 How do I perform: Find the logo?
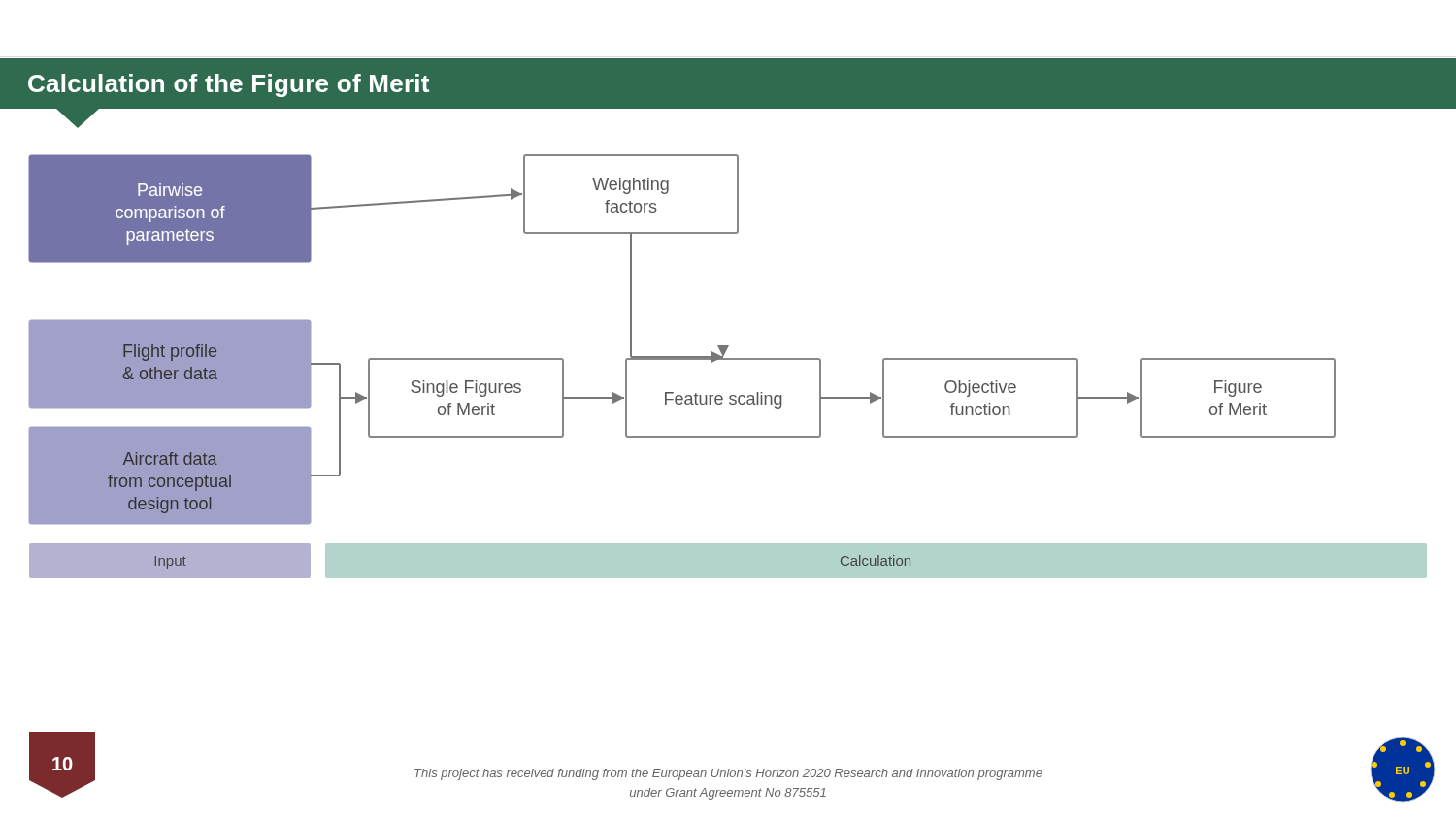coord(1288,34)
